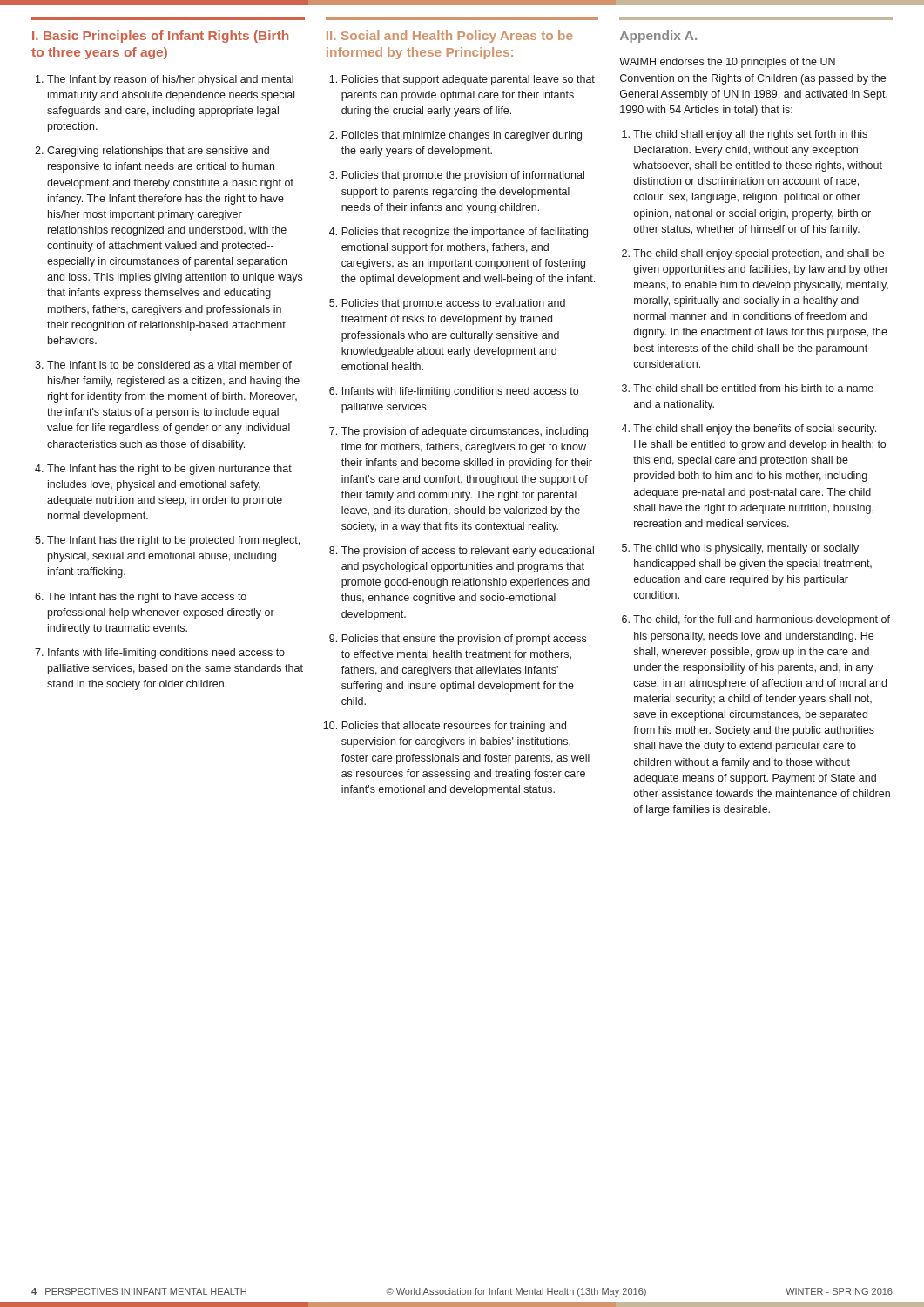This screenshot has width=924, height=1307.
Task: Point to the text starting "The child, for the full and"
Action: [x=762, y=715]
